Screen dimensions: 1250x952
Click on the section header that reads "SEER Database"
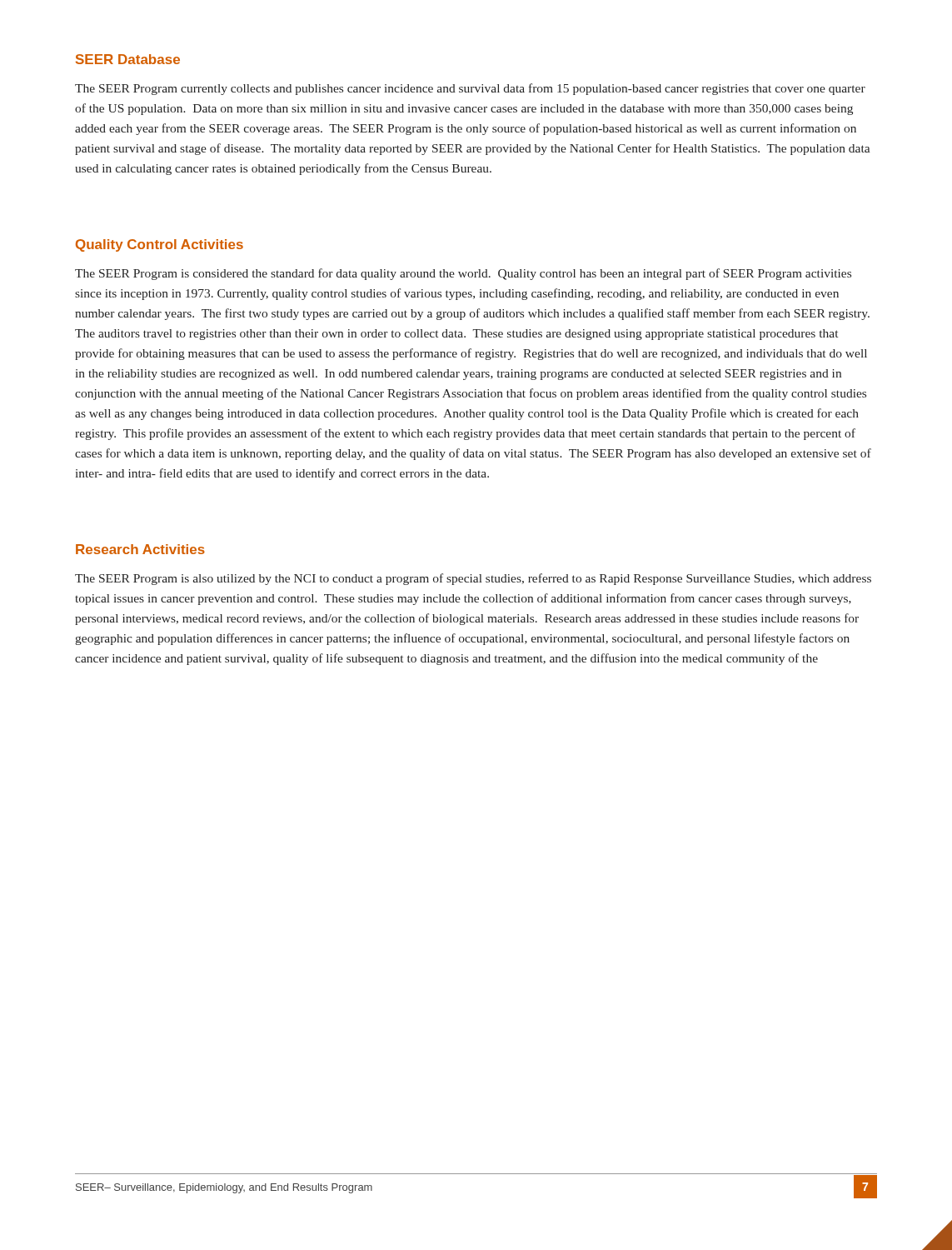click(x=128, y=60)
